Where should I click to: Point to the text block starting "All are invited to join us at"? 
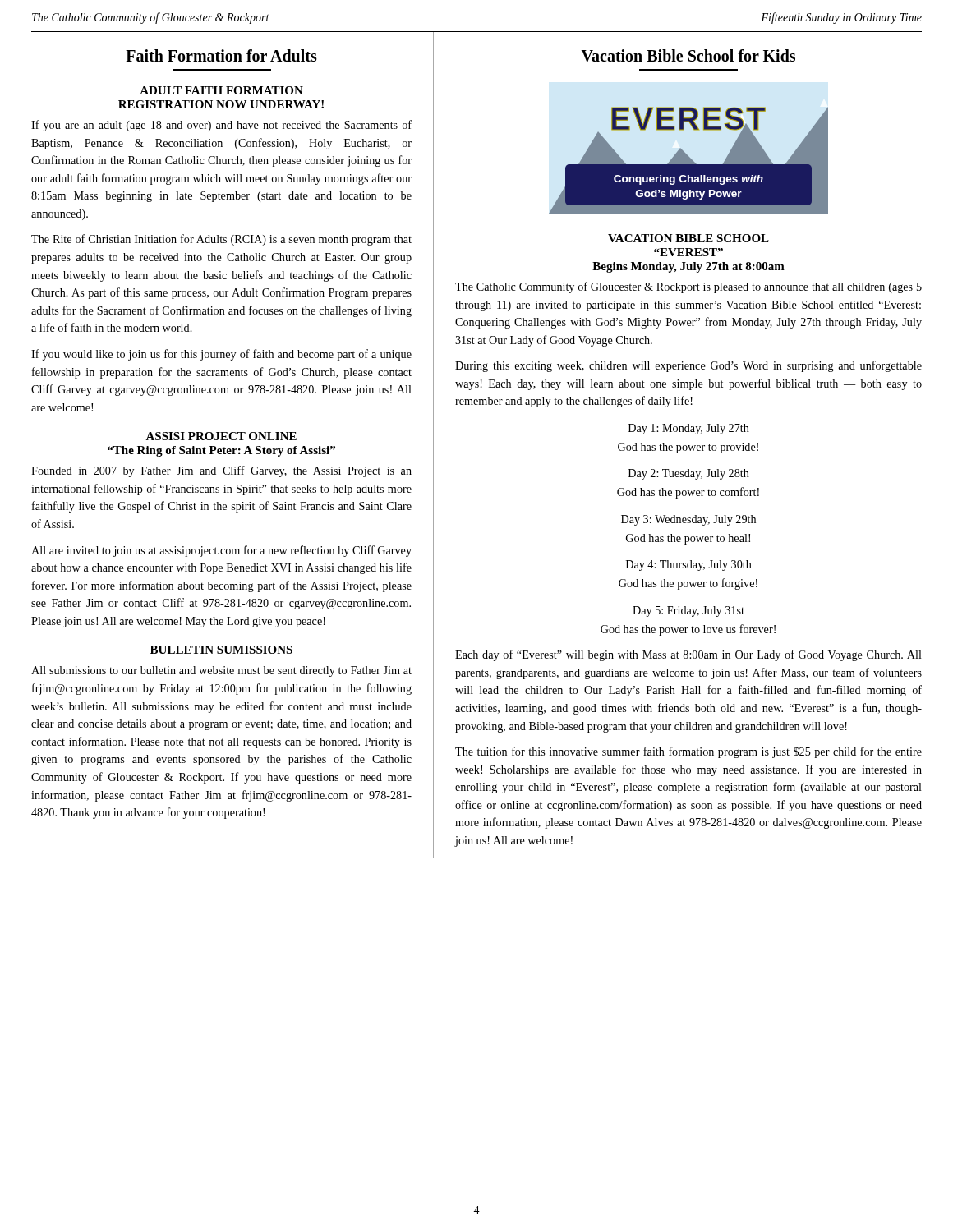221,585
